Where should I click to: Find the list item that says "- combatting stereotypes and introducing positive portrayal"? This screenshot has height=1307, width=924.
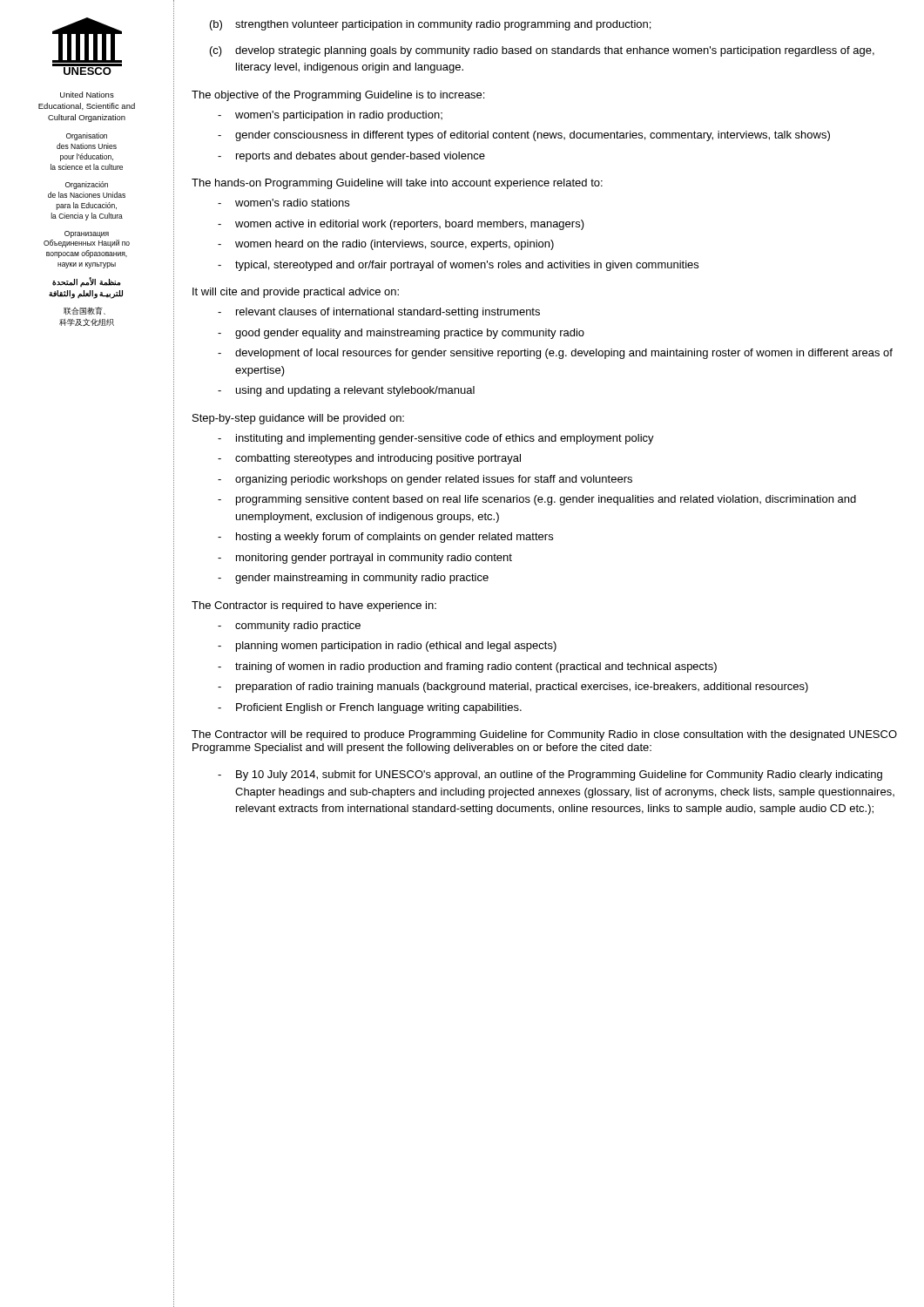click(x=369, y=459)
